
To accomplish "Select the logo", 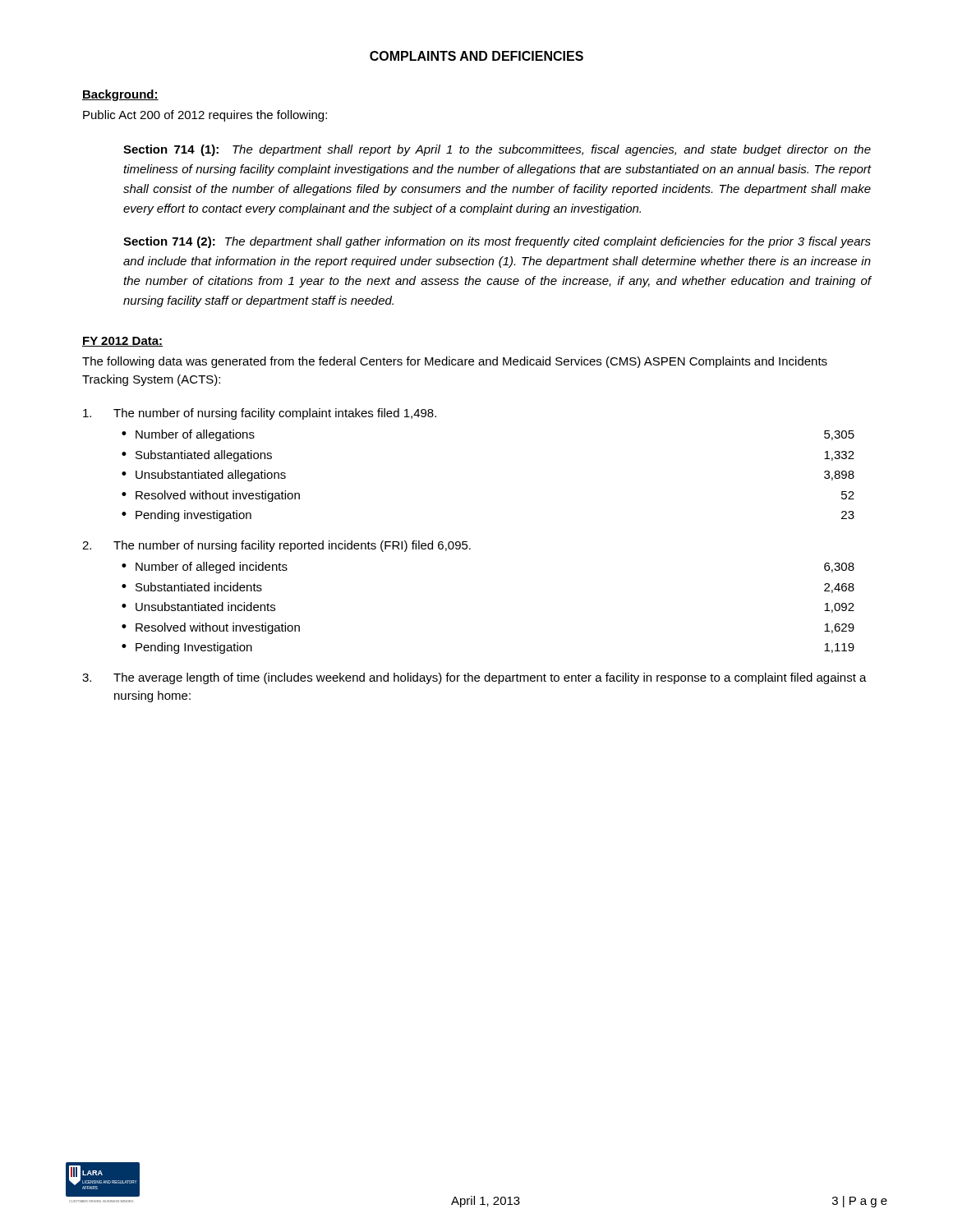I will click(103, 1185).
